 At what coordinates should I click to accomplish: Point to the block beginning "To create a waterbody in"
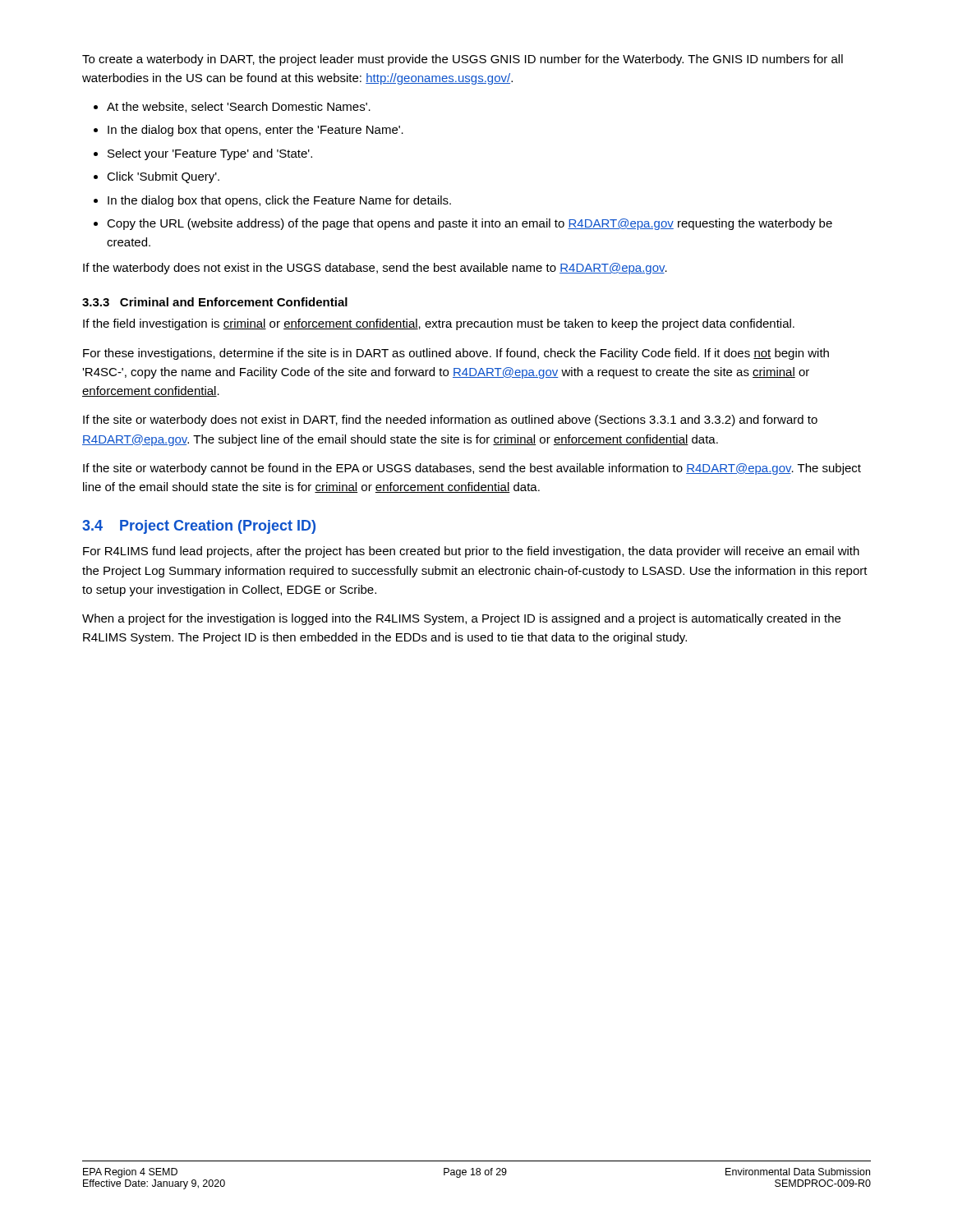(x=463, y=68)
